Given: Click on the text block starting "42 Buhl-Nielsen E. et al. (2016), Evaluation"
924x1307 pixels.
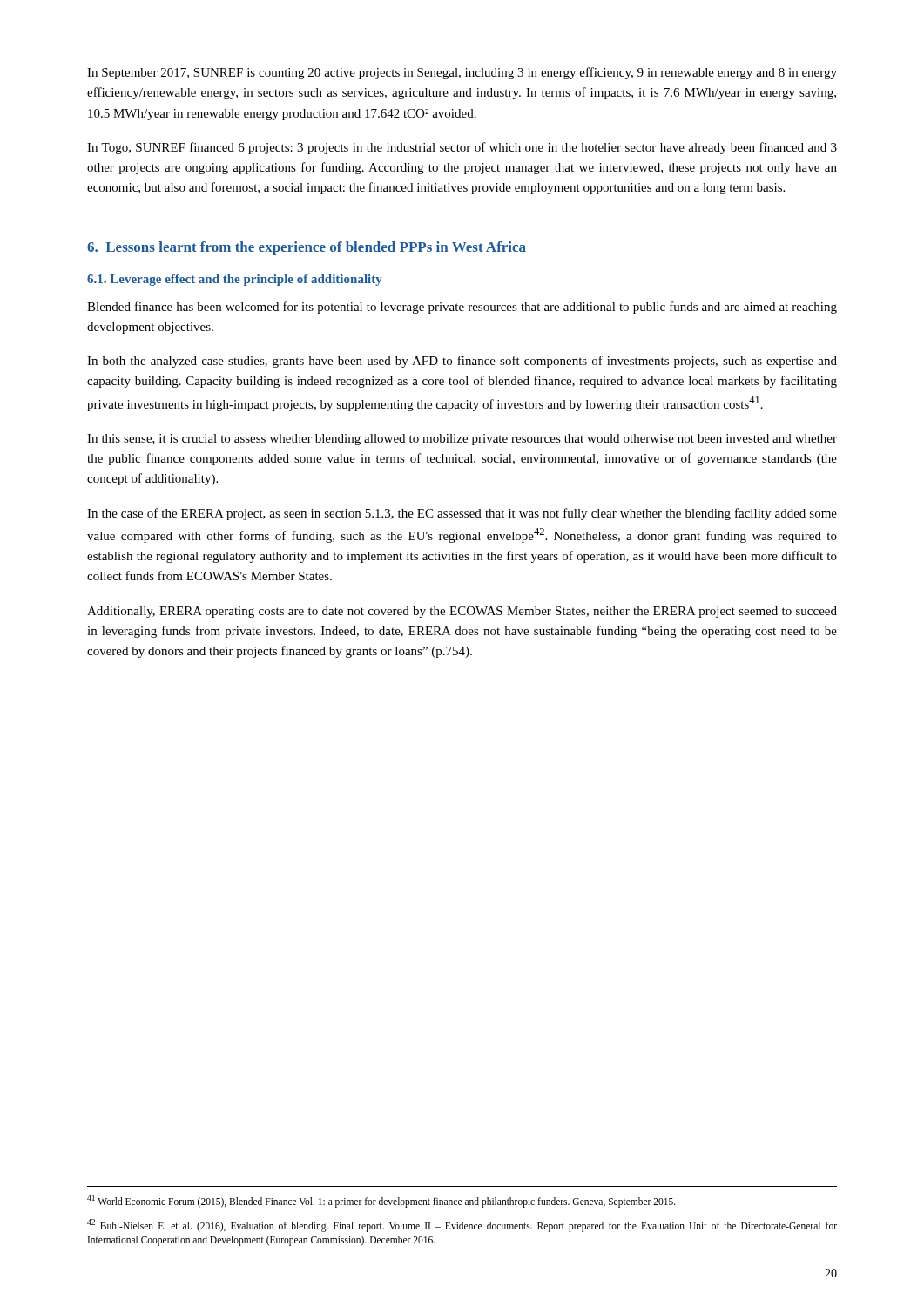Looking at the screenshot, I should tap(462, 1231).
